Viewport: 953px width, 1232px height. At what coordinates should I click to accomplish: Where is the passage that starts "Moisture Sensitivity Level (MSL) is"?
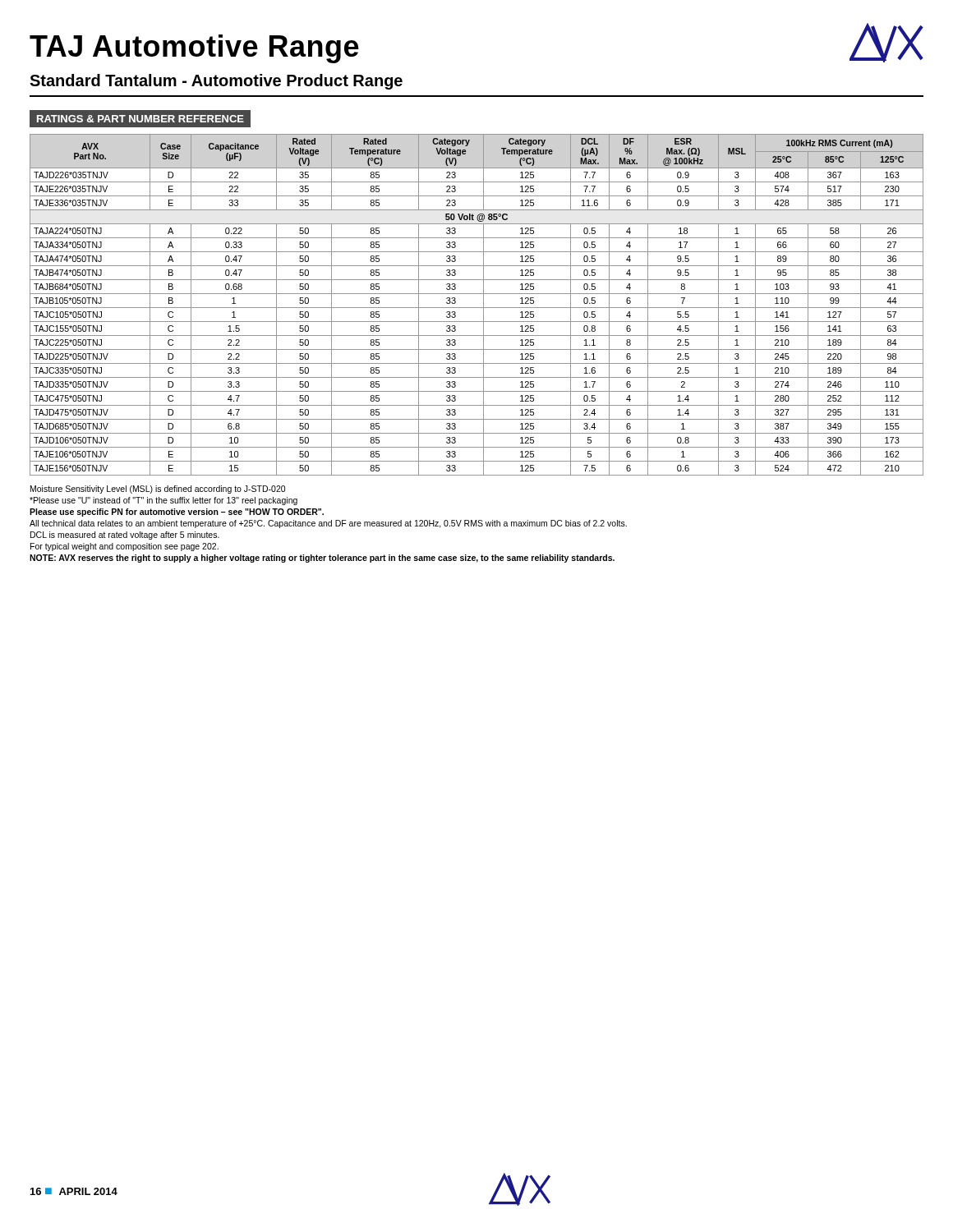(x=158, y=489)
